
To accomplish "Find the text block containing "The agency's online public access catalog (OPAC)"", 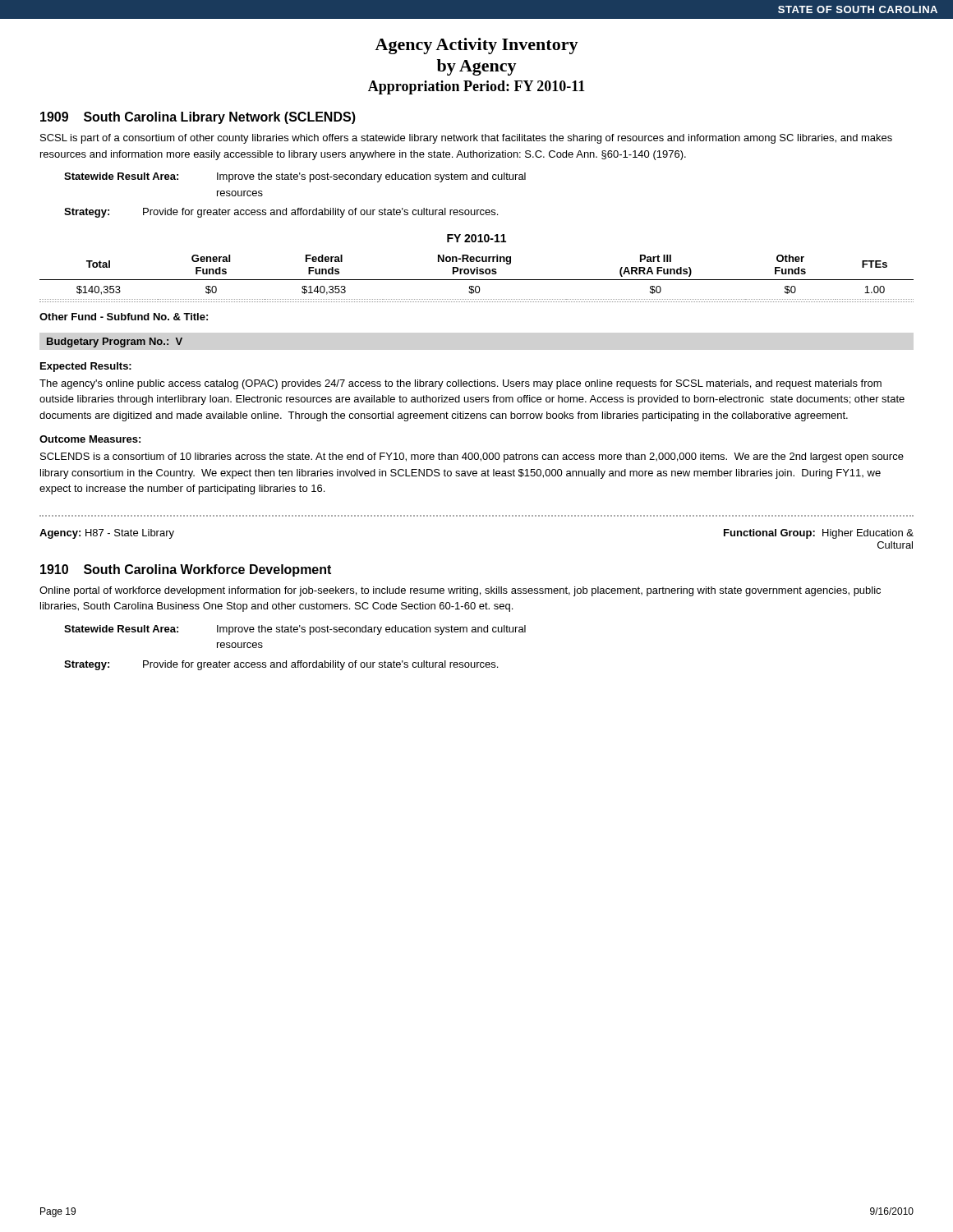I will pos(472,399).
